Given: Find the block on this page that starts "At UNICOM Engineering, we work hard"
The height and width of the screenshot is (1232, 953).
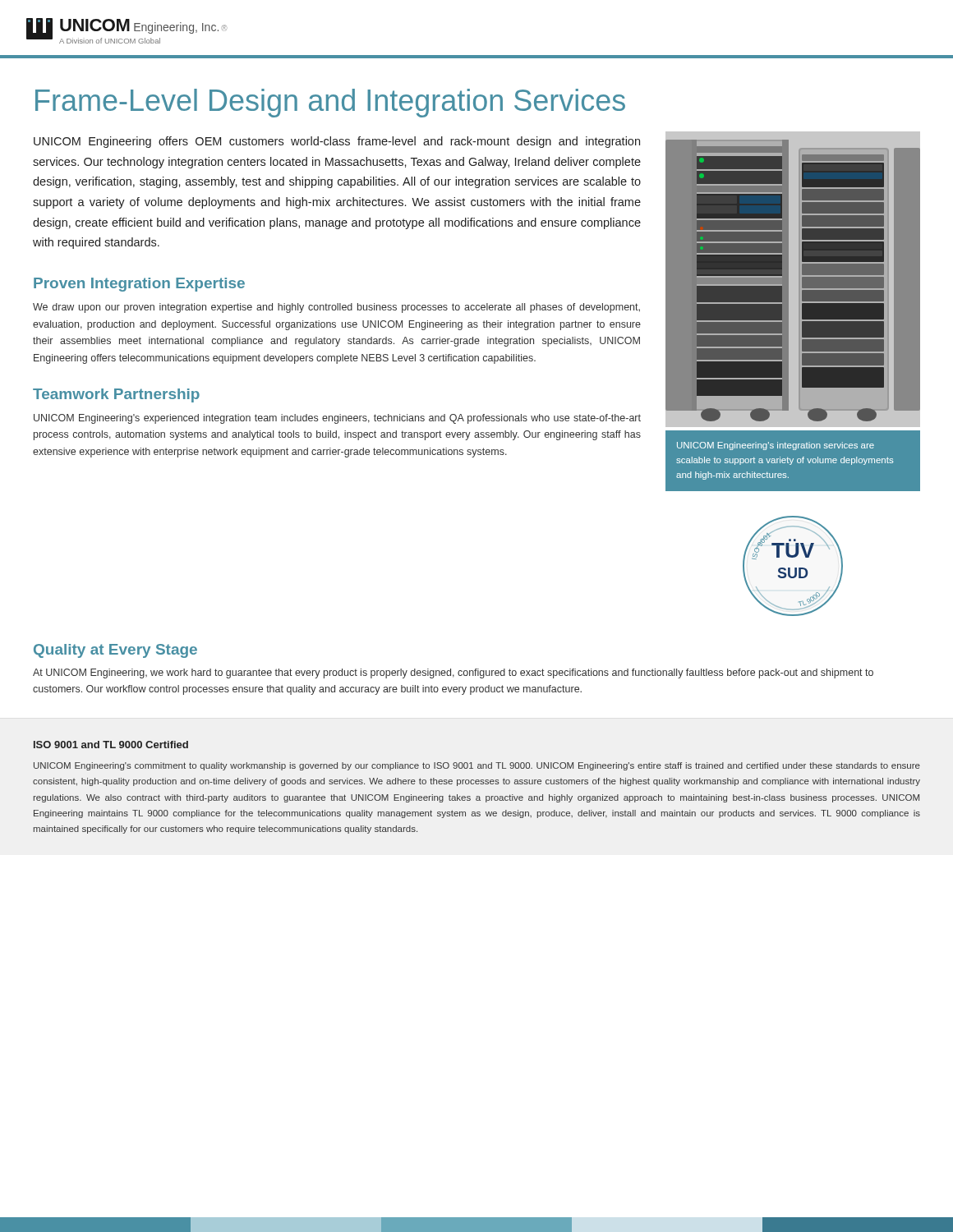Looking at the screenshot, I should [453, 681].
